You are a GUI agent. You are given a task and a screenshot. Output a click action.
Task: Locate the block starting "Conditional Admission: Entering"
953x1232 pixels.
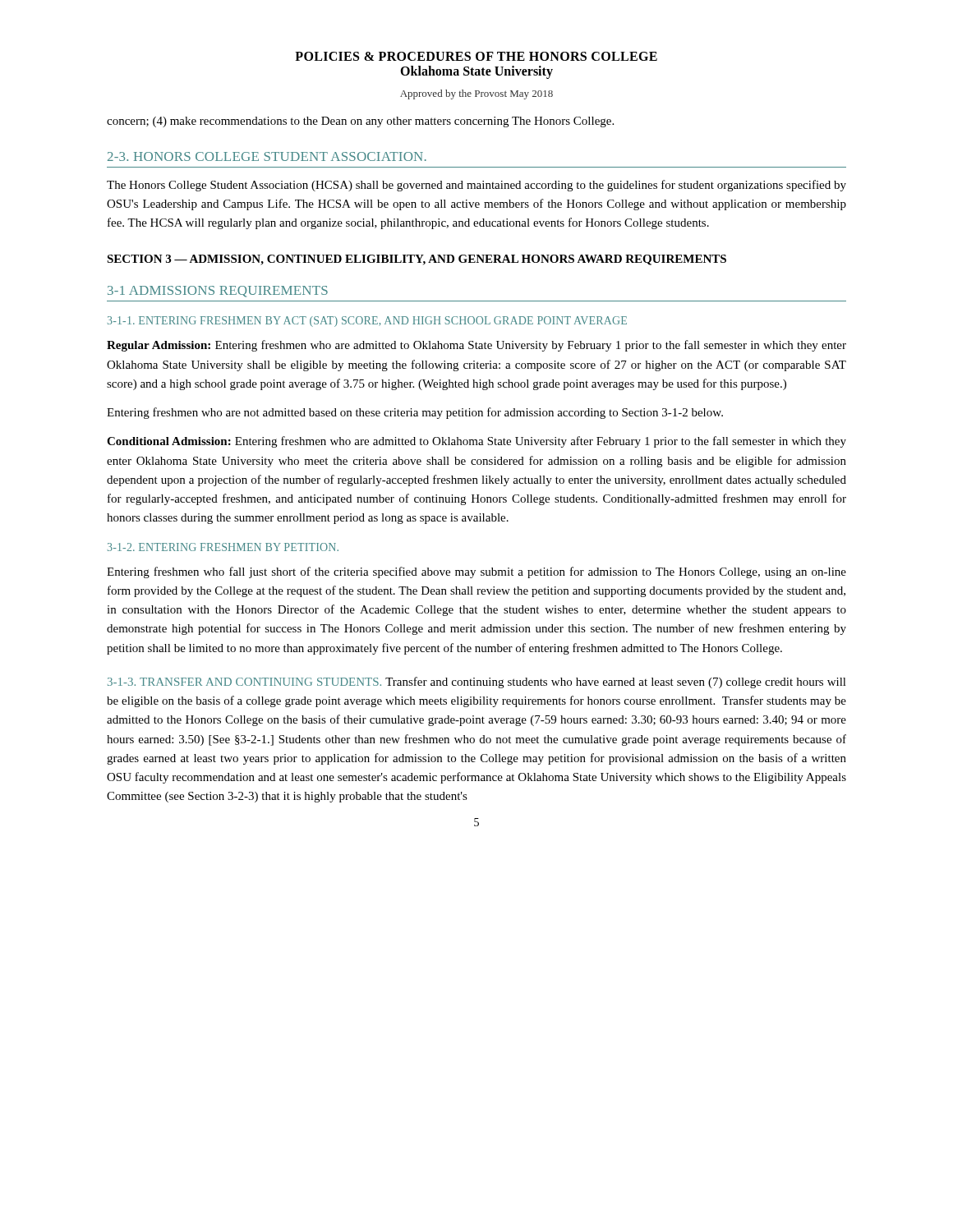pyautogui.click(x=476, y=479)
